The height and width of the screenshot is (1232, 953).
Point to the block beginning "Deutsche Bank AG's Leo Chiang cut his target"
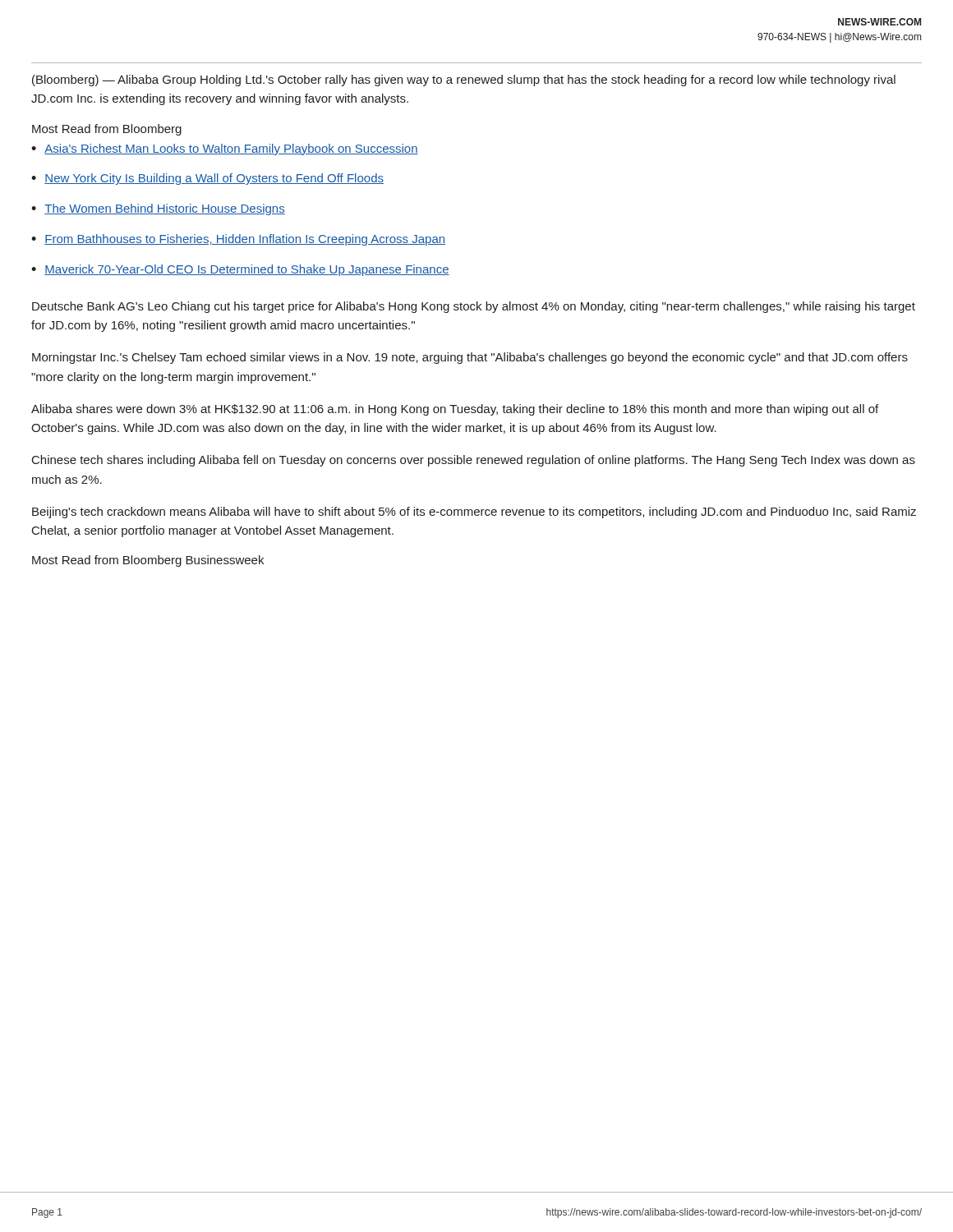473,315
